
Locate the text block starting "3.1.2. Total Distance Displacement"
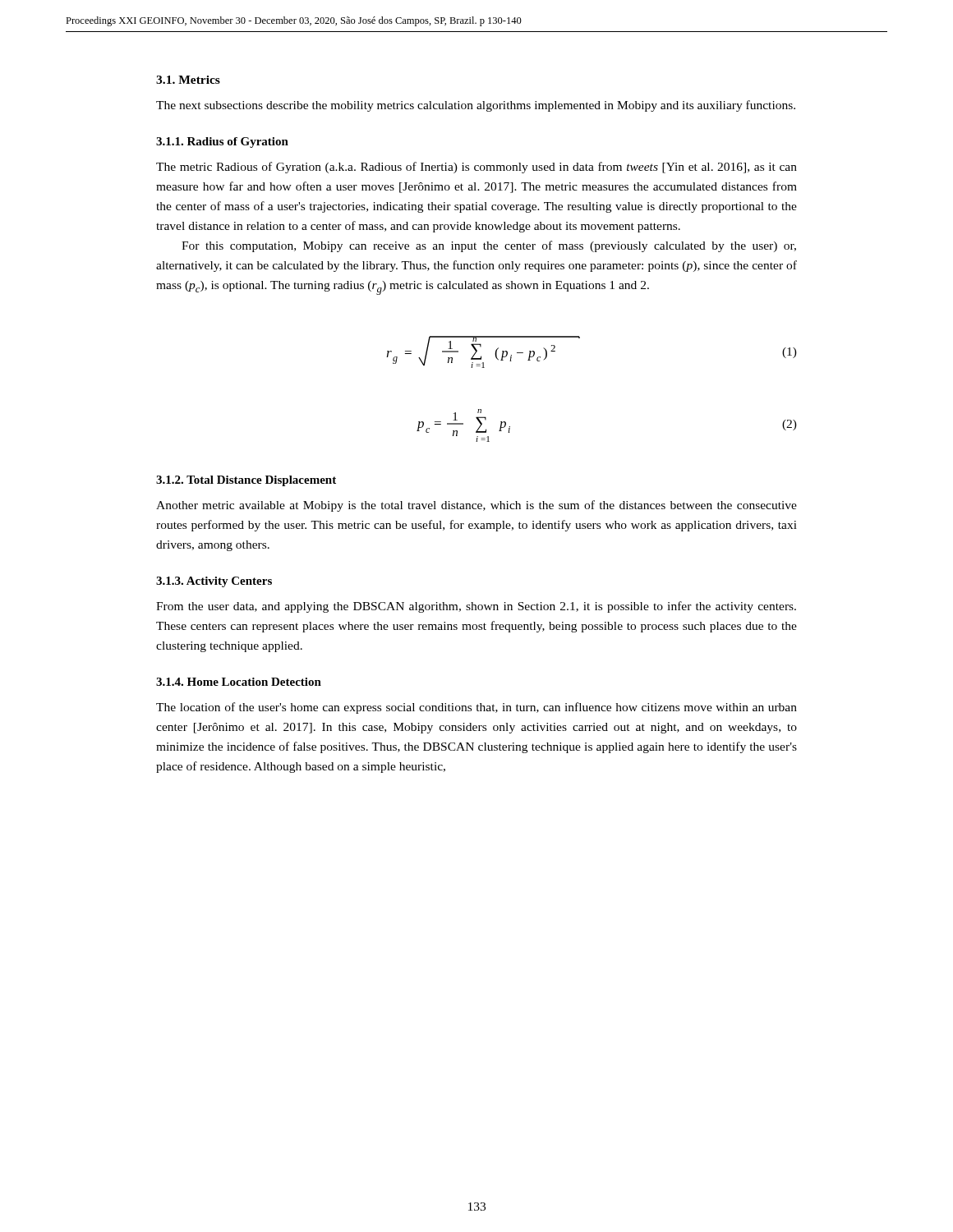[246, 480]
